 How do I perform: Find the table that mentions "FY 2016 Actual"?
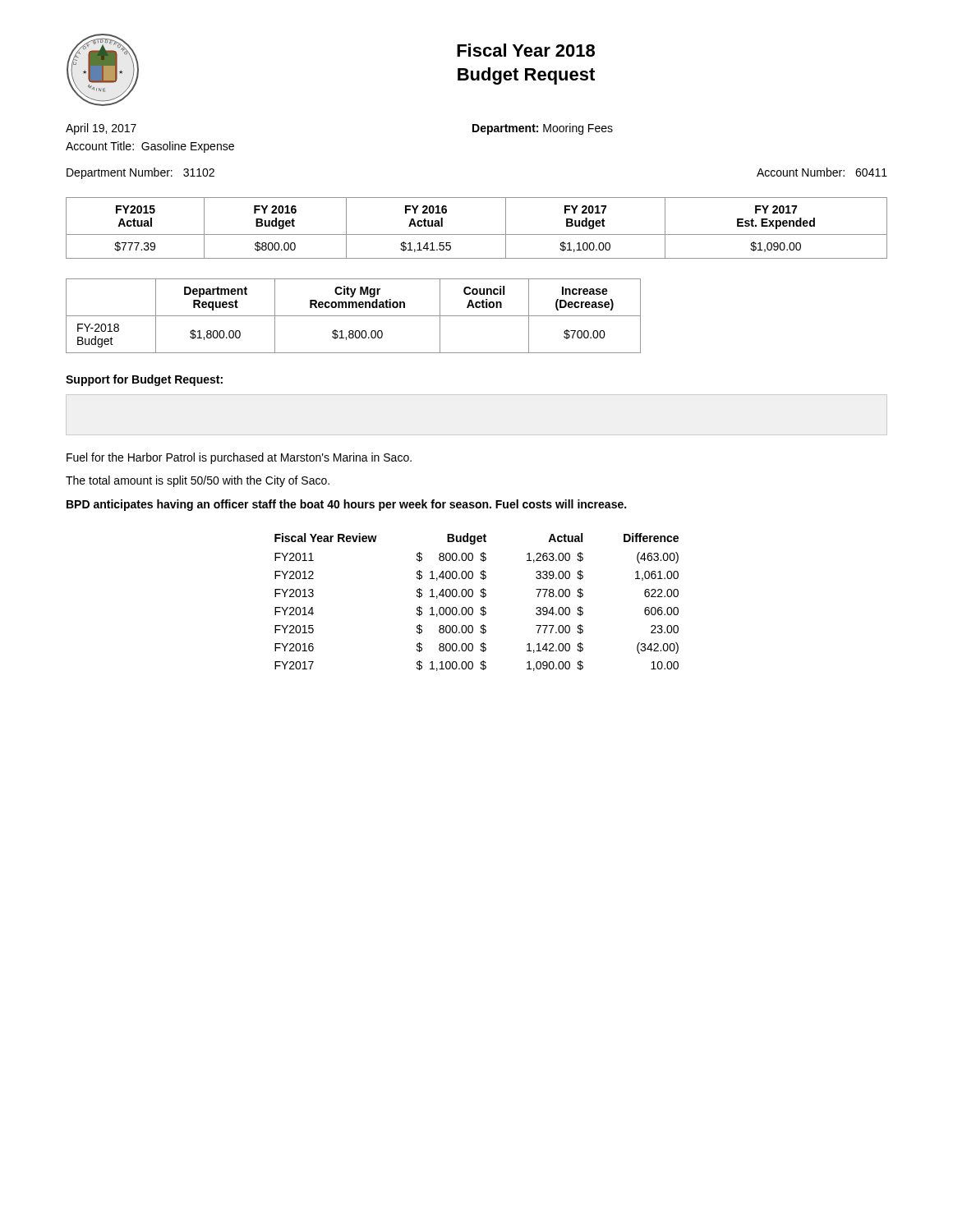476,228
